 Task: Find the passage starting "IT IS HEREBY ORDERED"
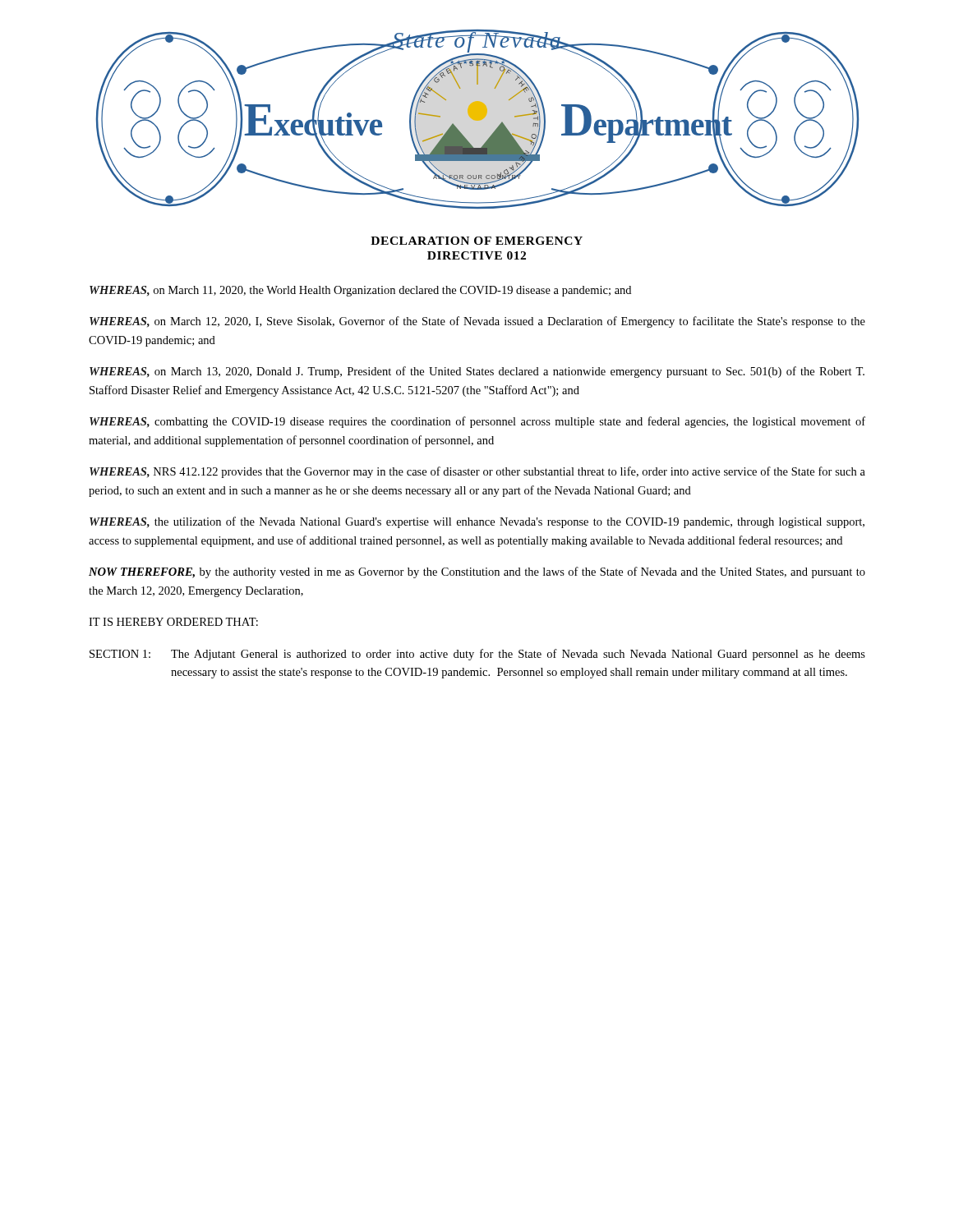point(174,622)
